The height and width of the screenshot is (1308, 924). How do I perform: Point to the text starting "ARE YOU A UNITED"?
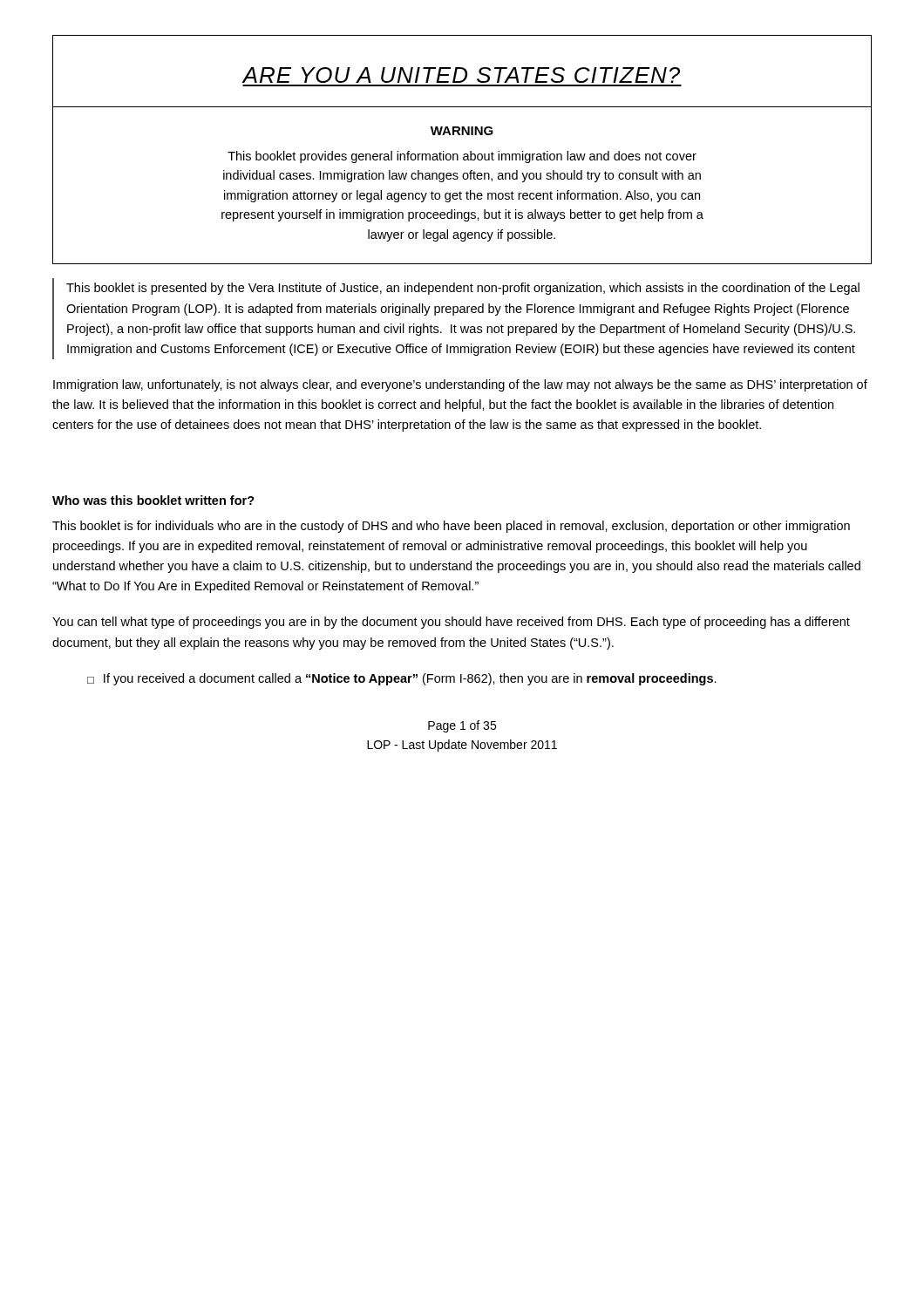coord(462,75)
